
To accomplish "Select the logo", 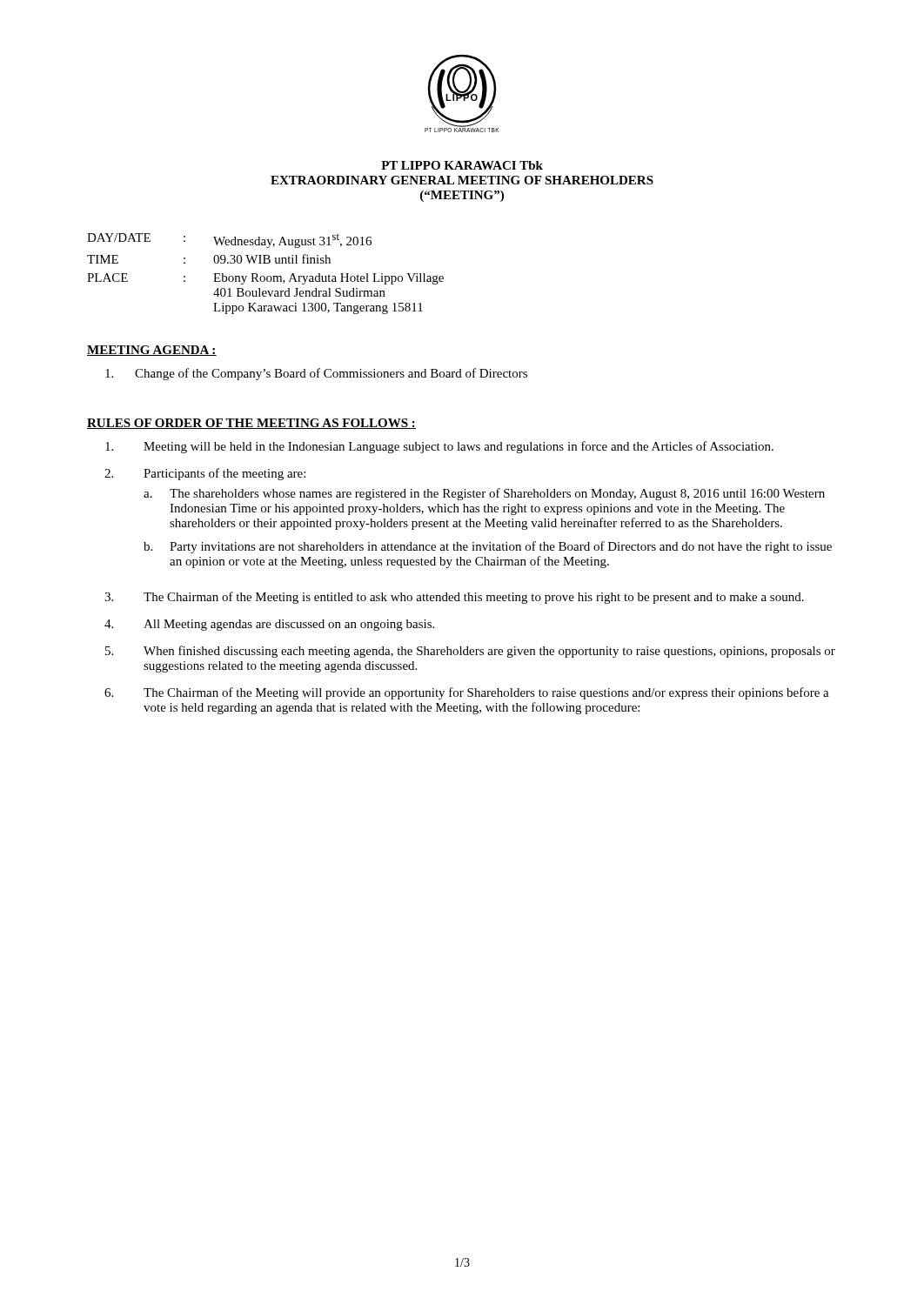I will tap(462, 97).
